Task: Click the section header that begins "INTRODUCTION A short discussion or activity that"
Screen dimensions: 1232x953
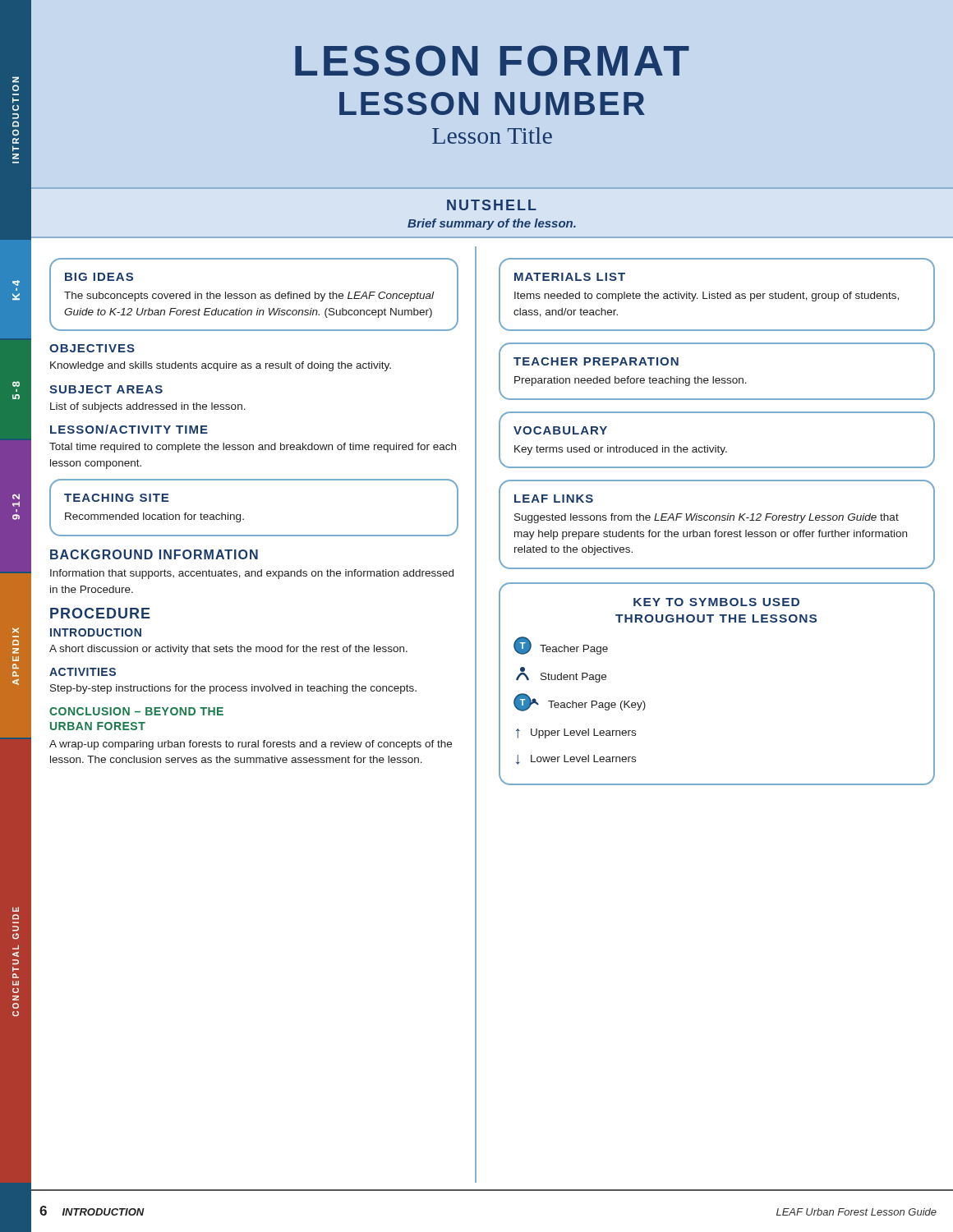Action: (254, 641)
